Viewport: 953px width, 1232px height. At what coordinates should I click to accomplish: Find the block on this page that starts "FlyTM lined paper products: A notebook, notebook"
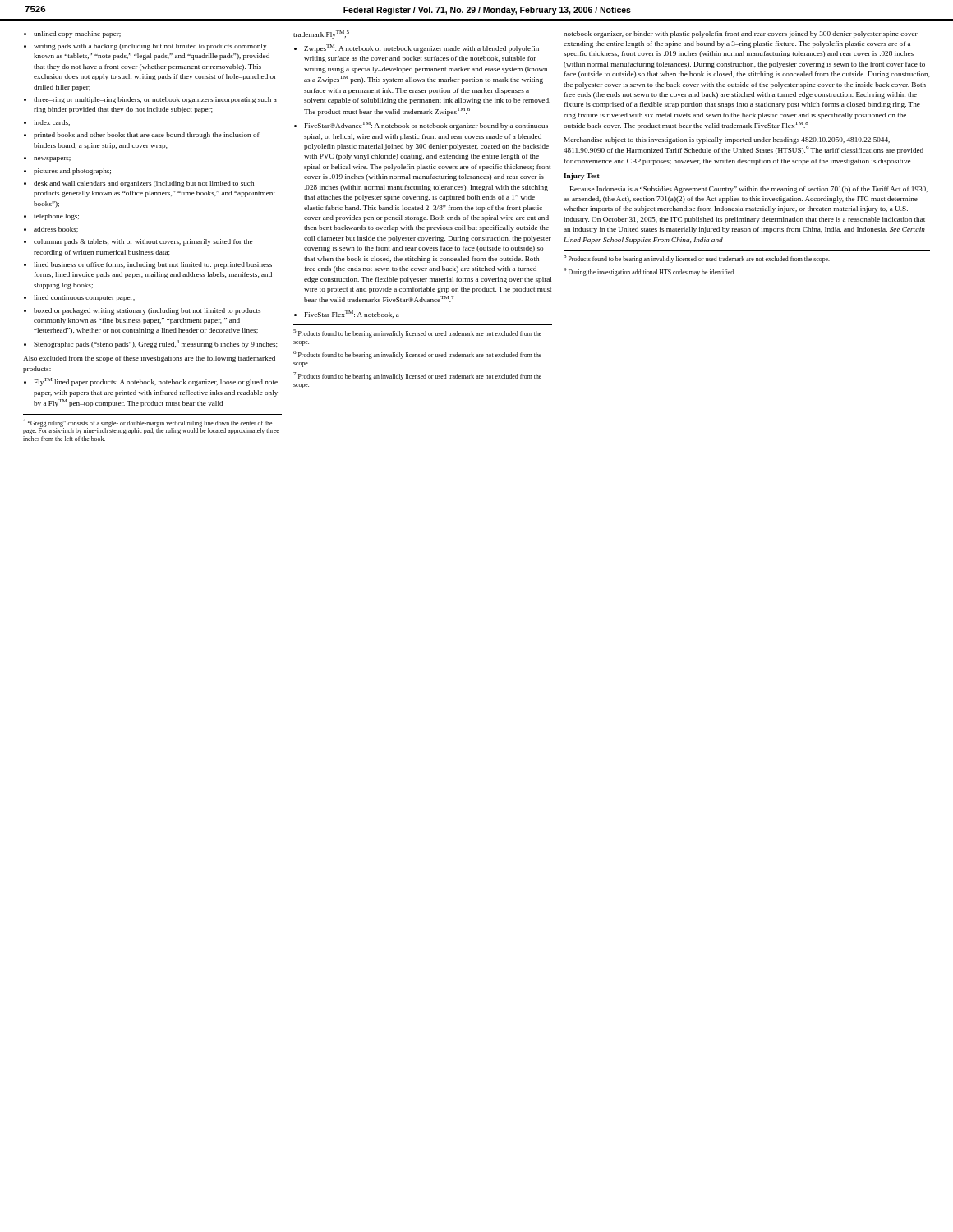point(152,393)
